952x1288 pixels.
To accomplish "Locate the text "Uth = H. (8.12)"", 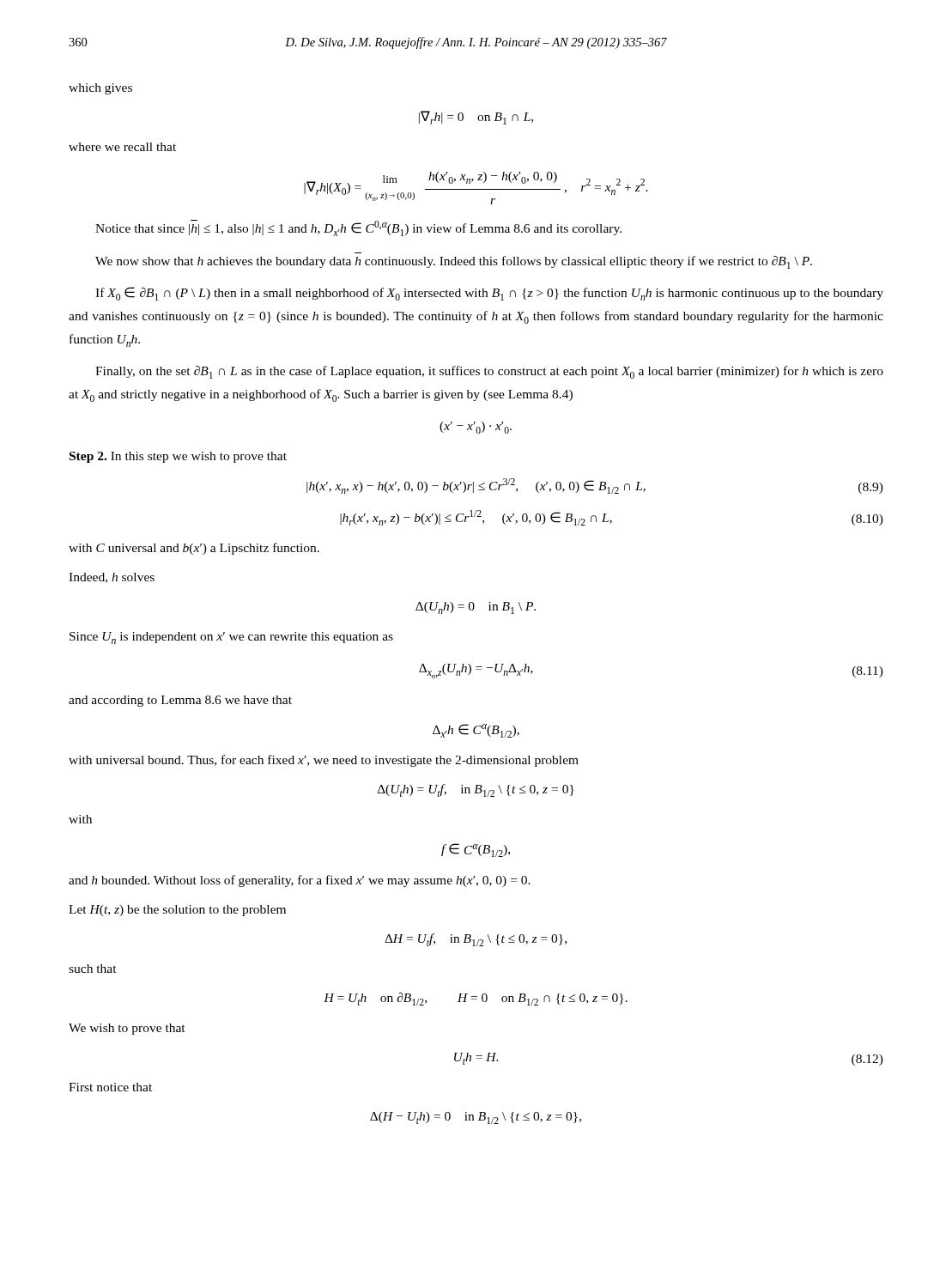I will pos(476,1058).
